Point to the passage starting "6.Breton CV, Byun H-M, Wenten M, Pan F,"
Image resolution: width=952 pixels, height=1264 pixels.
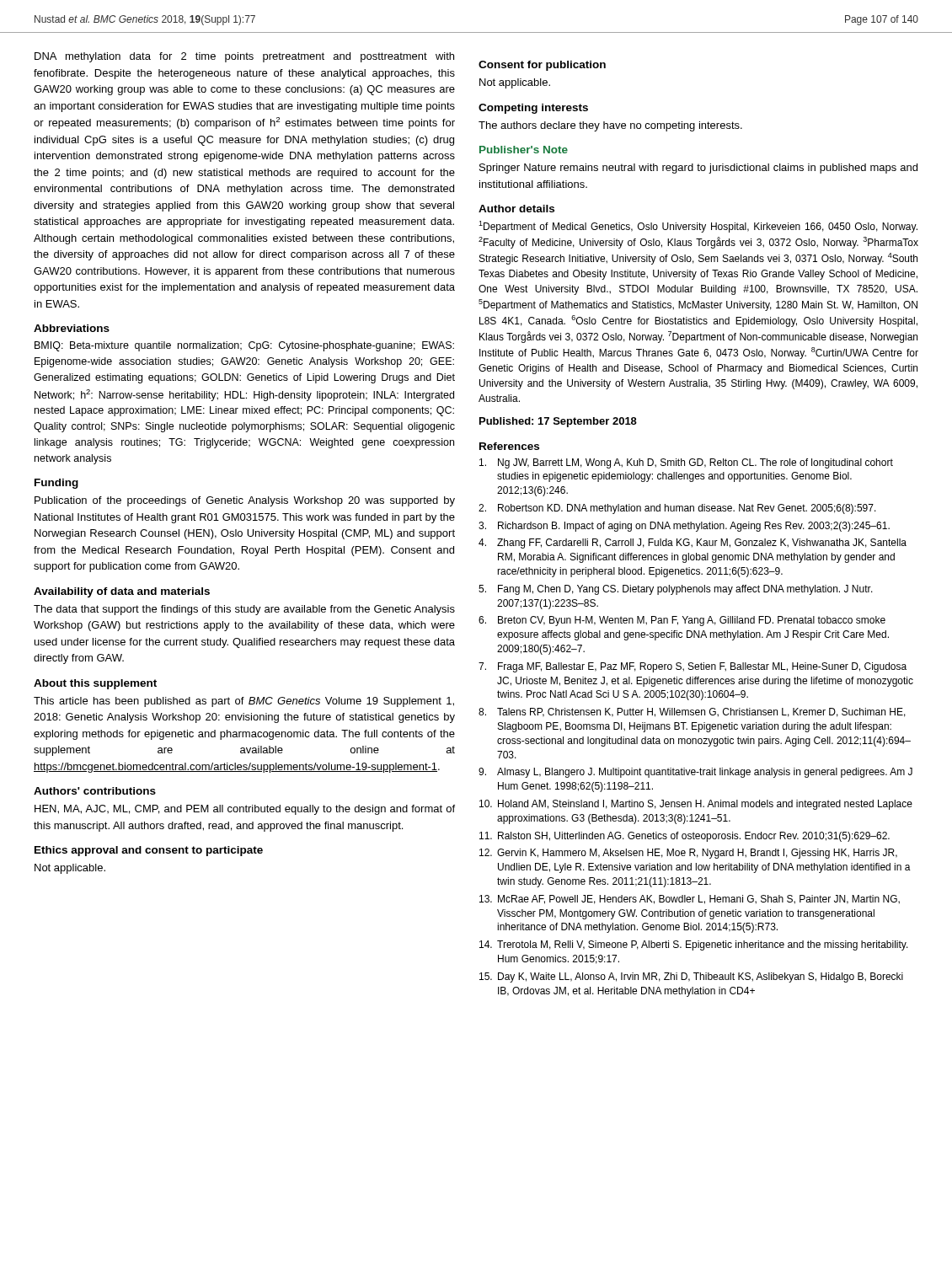pos(698,635)
